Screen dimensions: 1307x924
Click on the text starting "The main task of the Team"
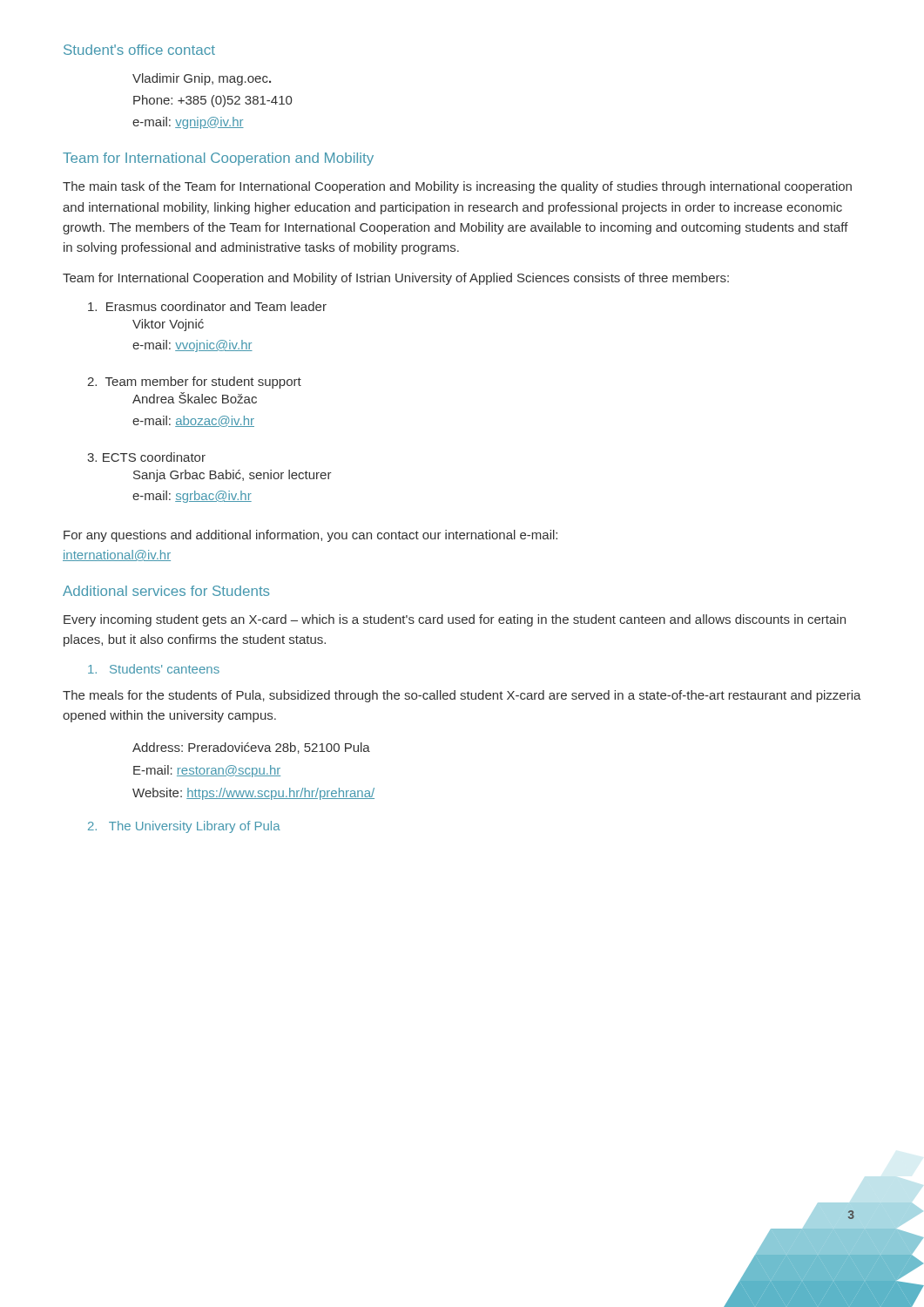(458, 217)
